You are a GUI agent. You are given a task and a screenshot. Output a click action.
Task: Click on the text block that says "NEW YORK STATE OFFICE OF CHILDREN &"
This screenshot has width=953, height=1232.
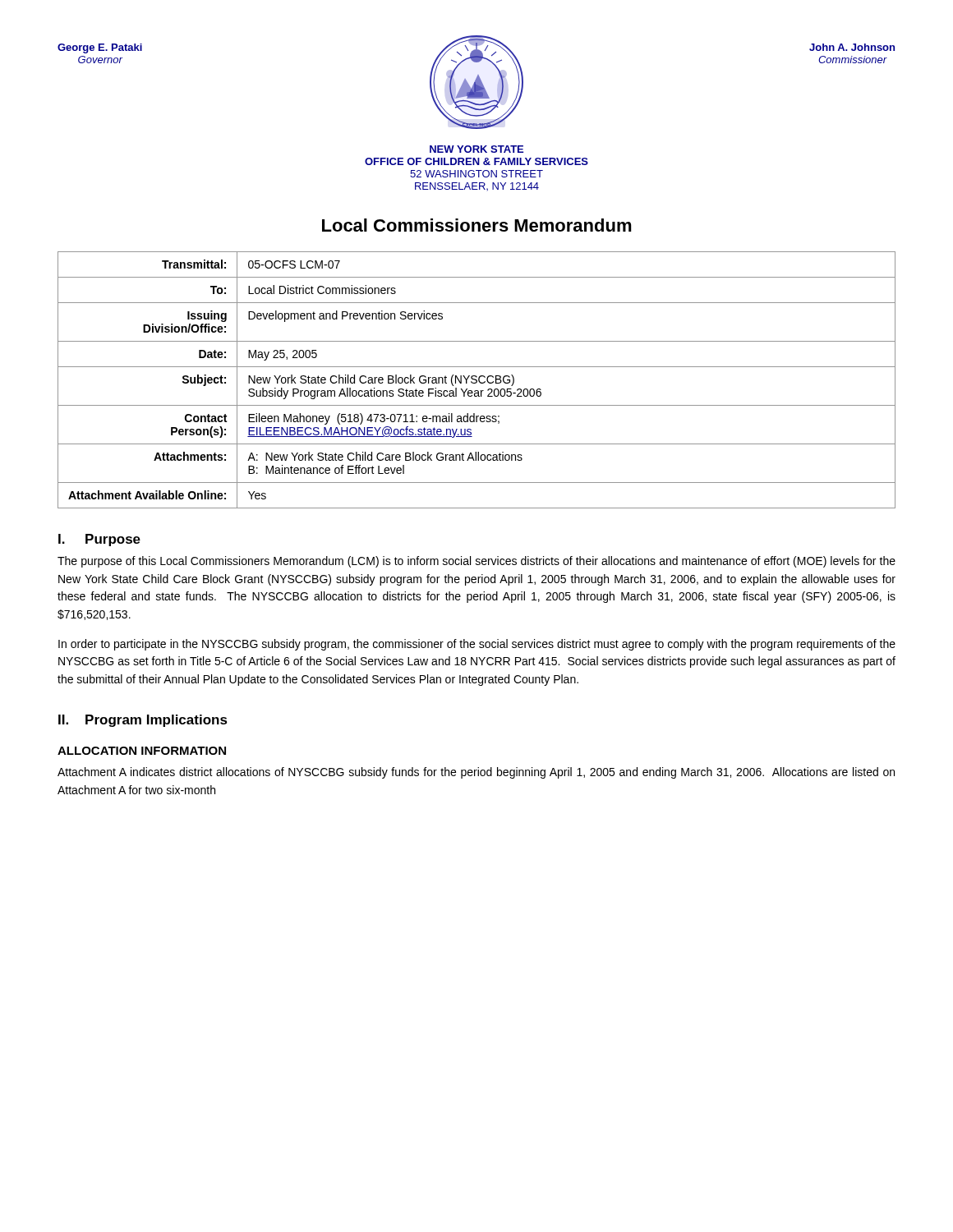[x=476, y=168]
